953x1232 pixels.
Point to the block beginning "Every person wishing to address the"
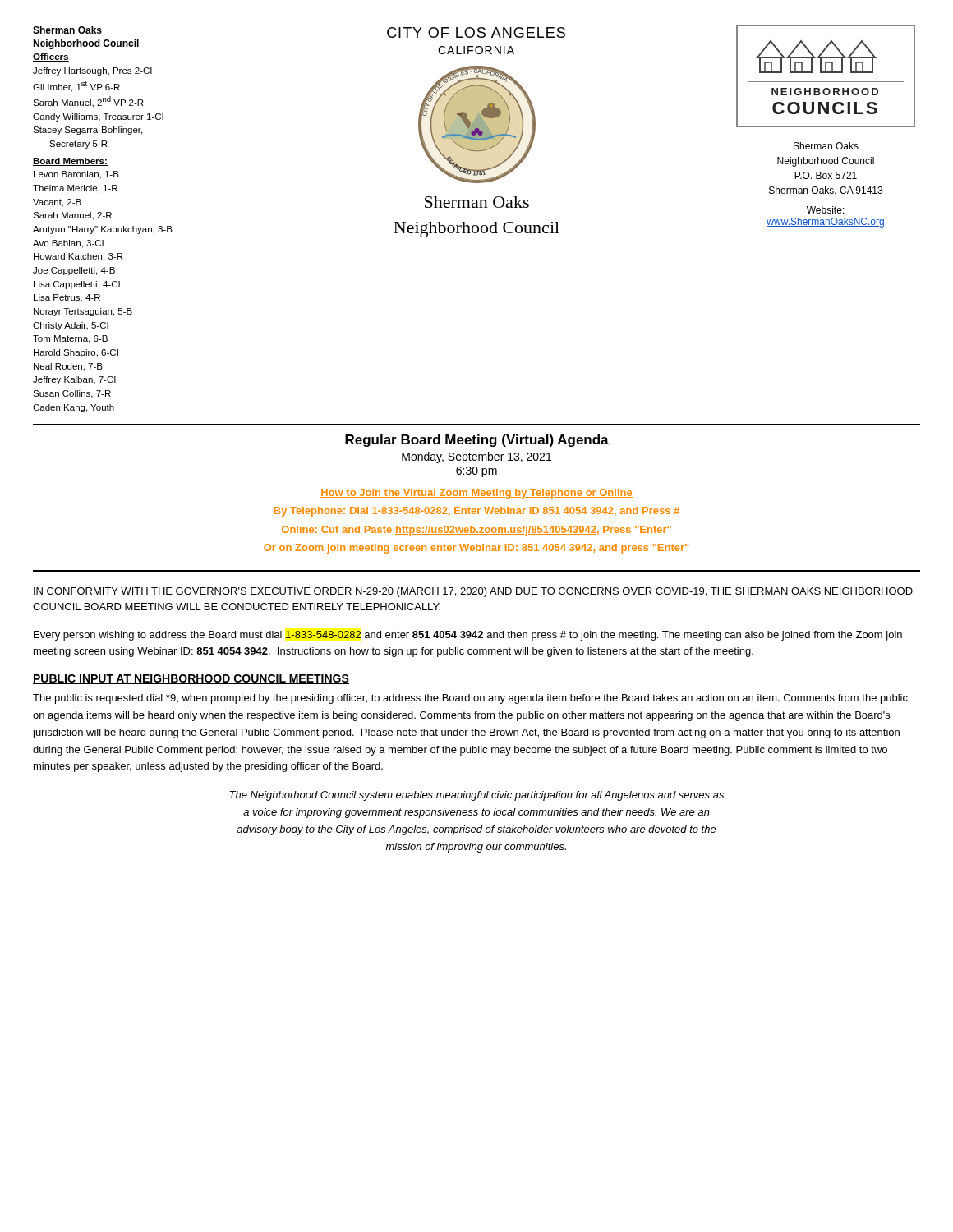click(468, 643)
